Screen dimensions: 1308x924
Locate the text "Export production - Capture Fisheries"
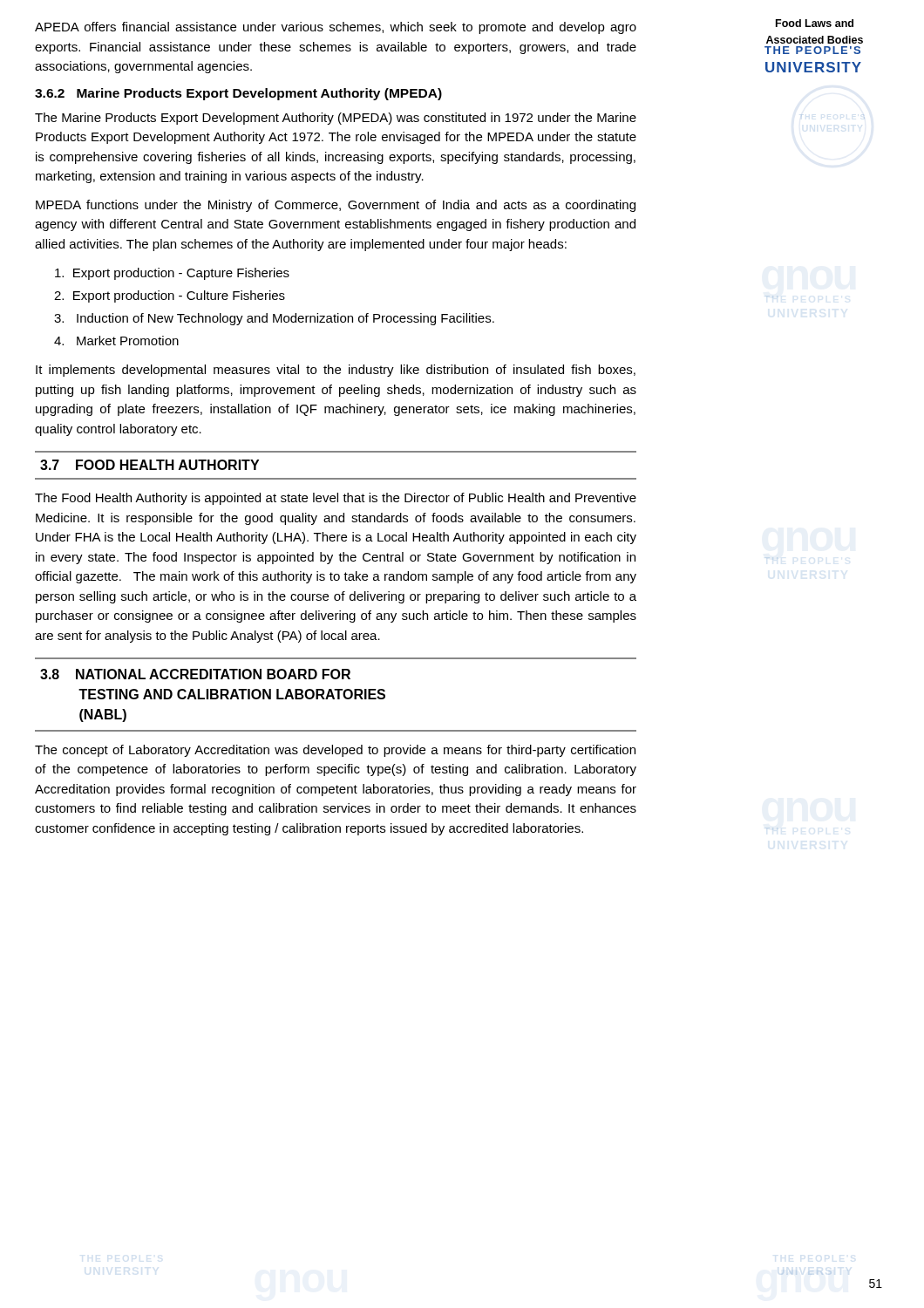coord(172,273)
